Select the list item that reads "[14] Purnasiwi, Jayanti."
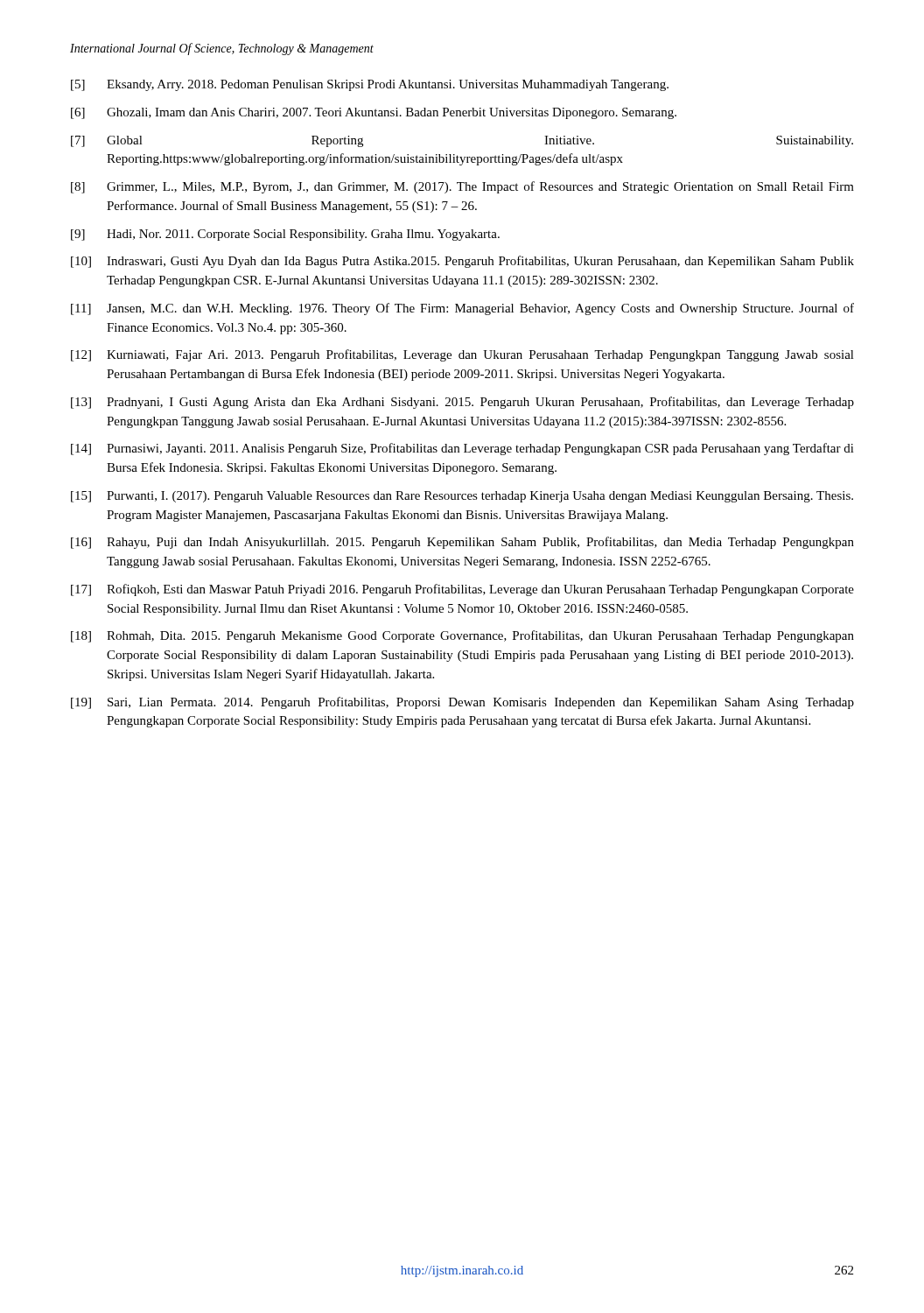924x1313 pixels. (x=462, y=459)
